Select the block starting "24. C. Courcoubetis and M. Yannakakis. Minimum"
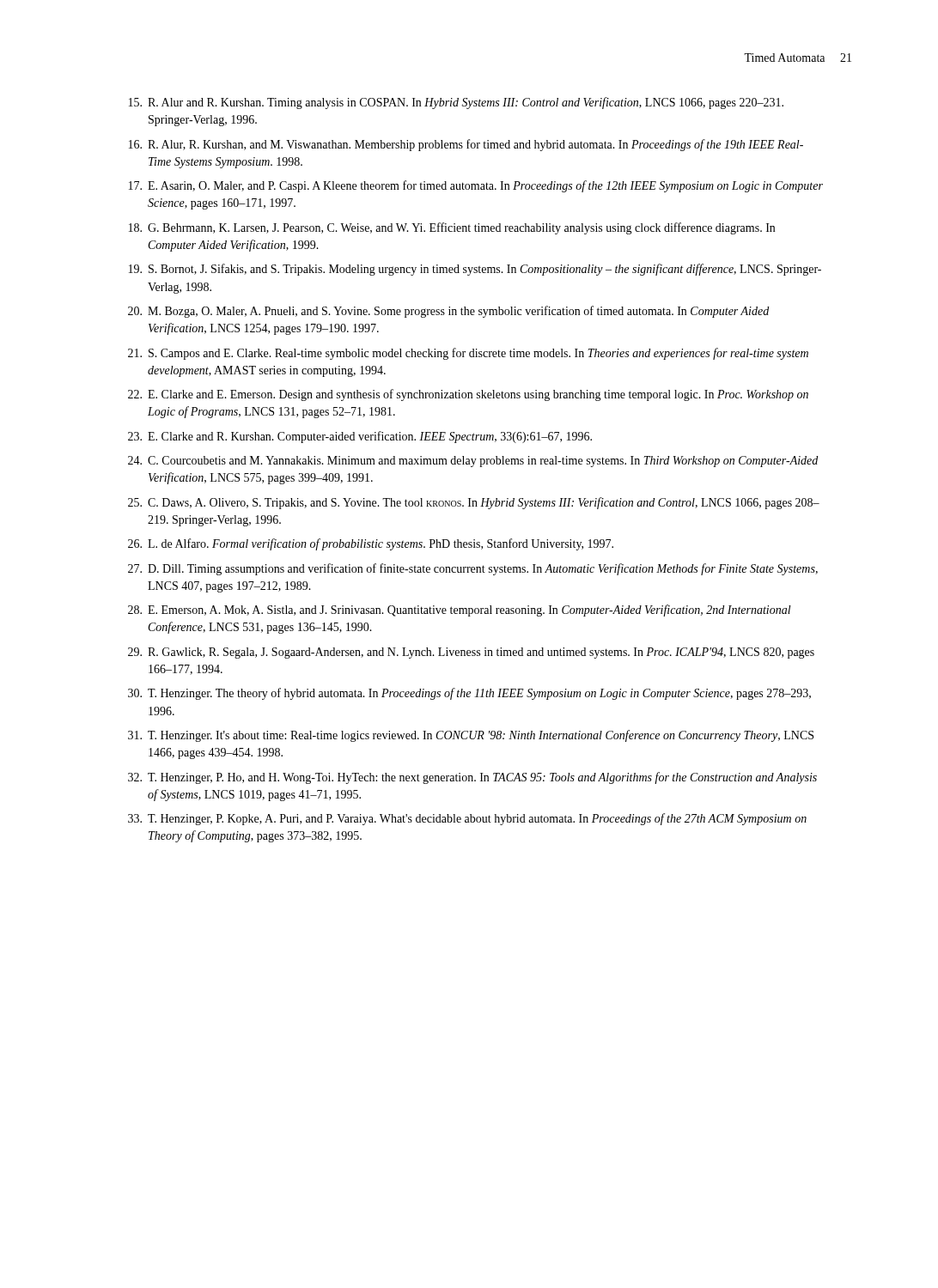938x1288 pixels. coord(469,470)
